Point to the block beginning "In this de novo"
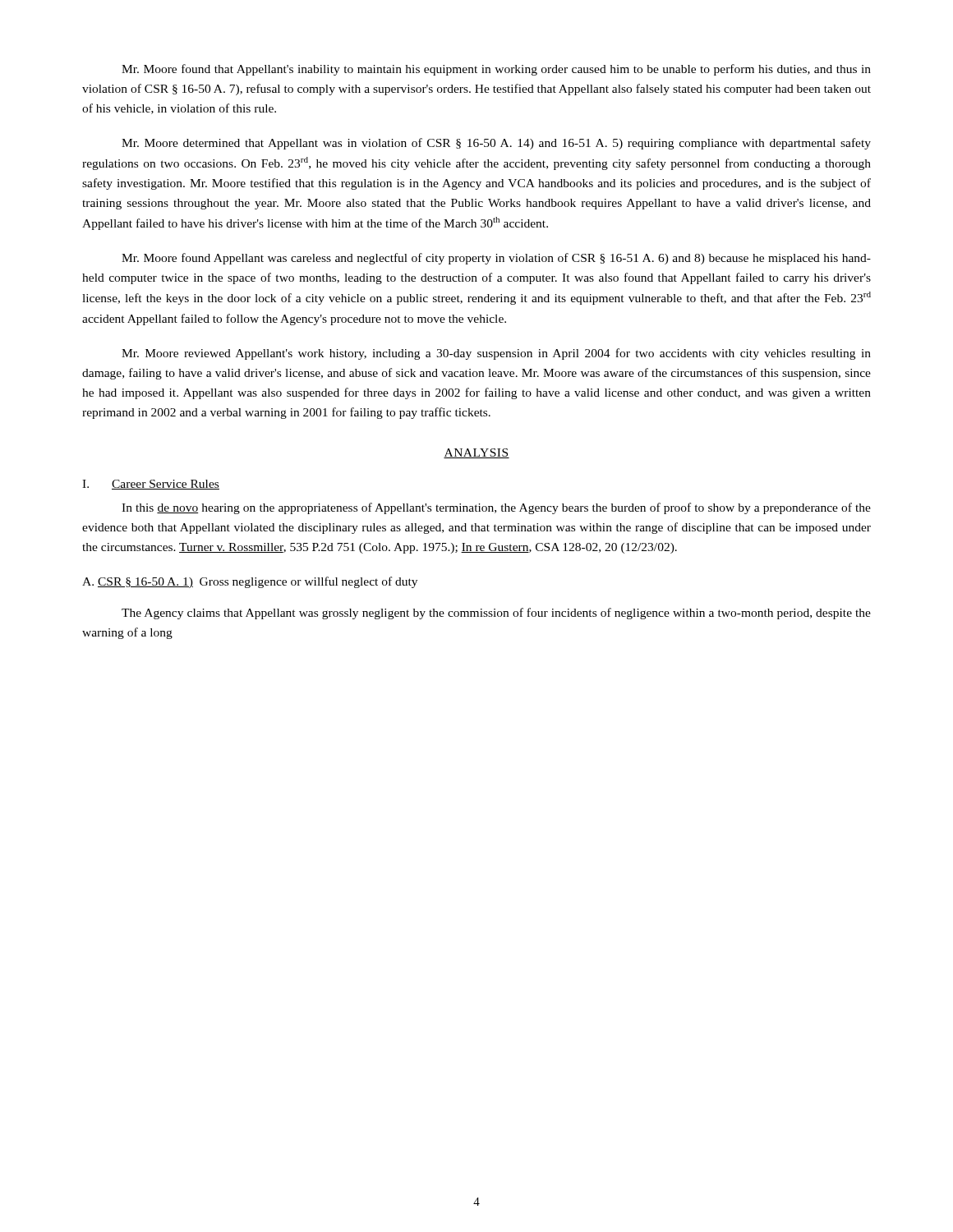The height and width of the screenshot is (1232, 953). point(476,527)
